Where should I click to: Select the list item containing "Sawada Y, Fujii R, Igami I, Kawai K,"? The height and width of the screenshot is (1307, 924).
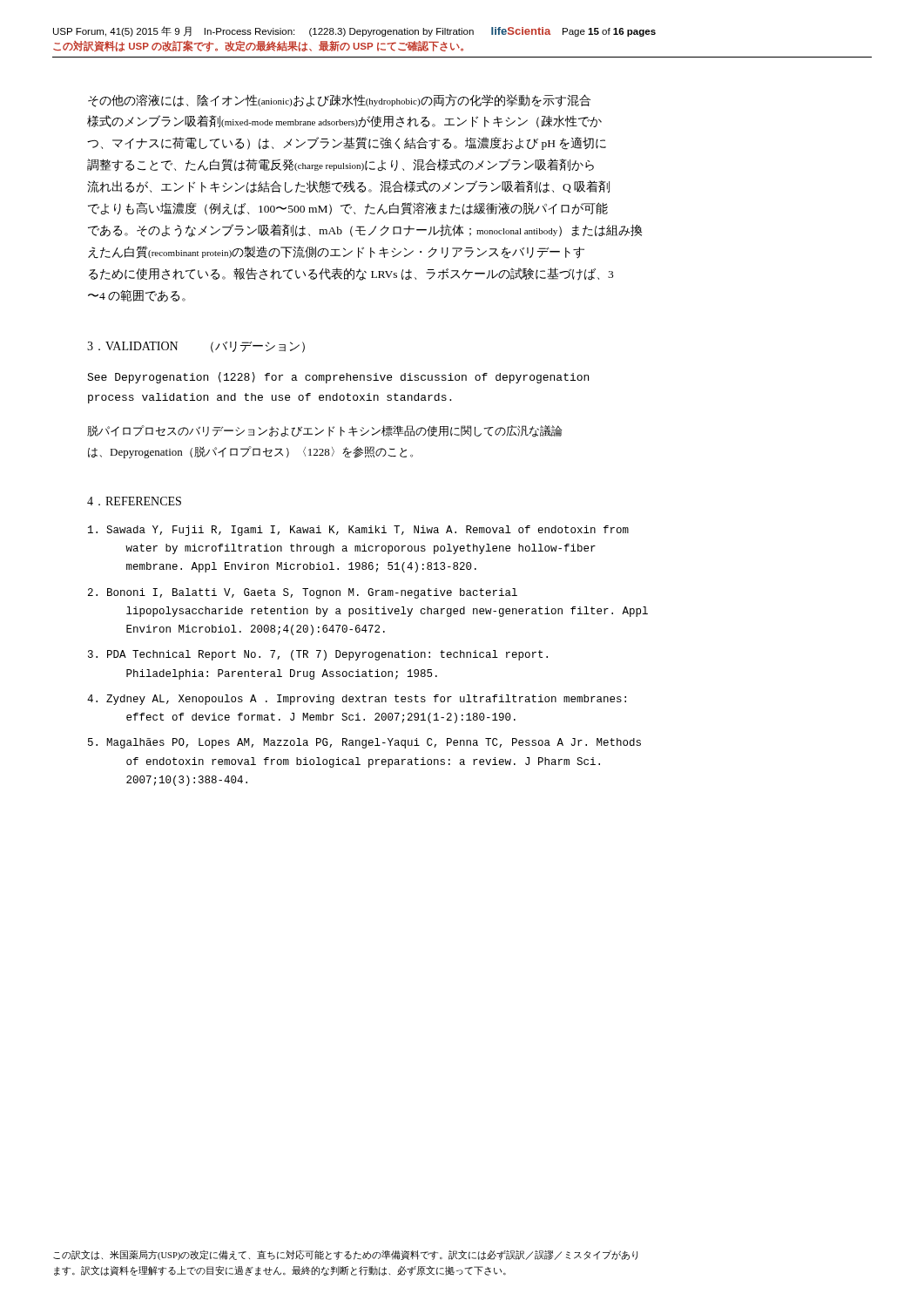(471, 550)
